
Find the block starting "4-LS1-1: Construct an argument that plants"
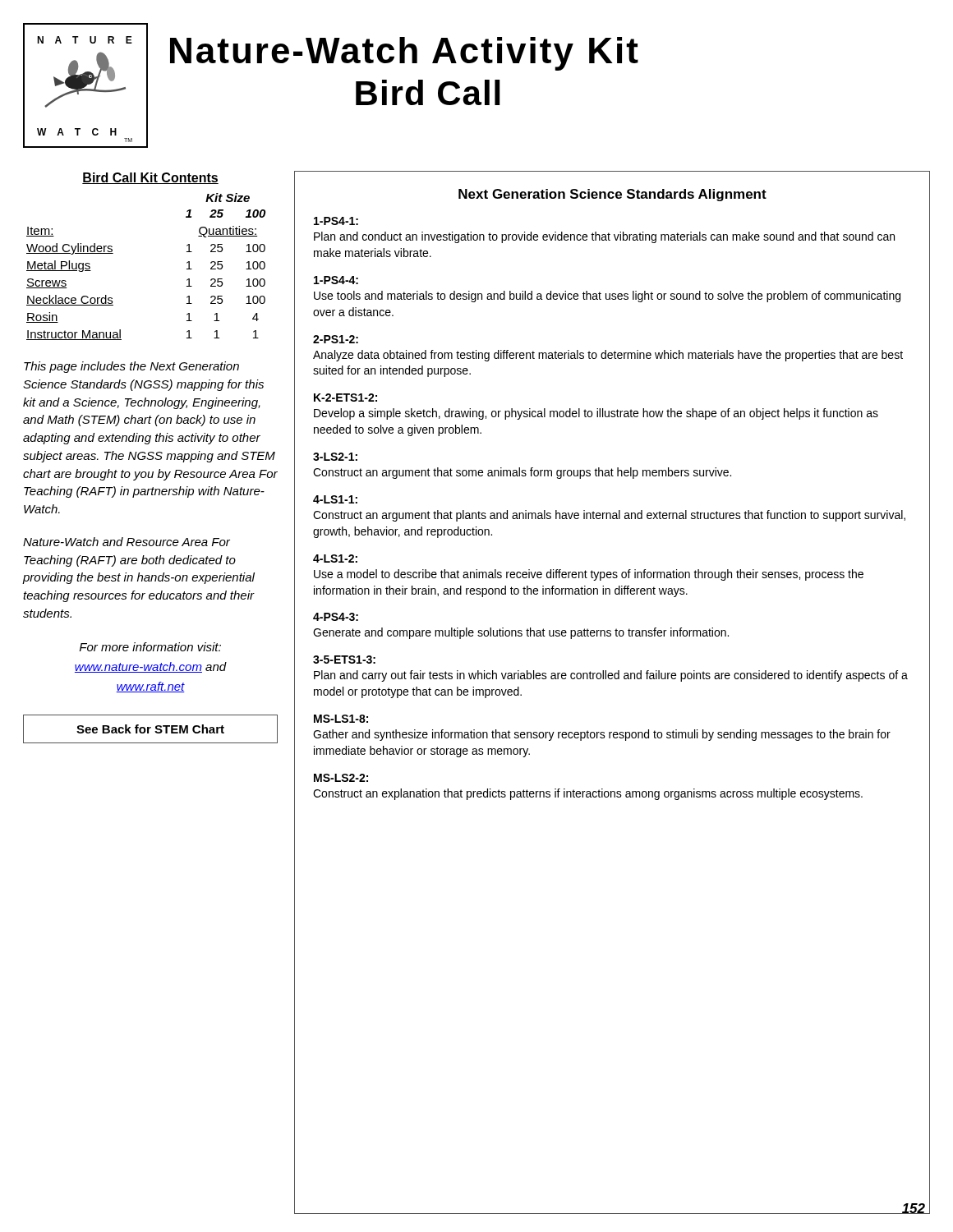[612, 516]
